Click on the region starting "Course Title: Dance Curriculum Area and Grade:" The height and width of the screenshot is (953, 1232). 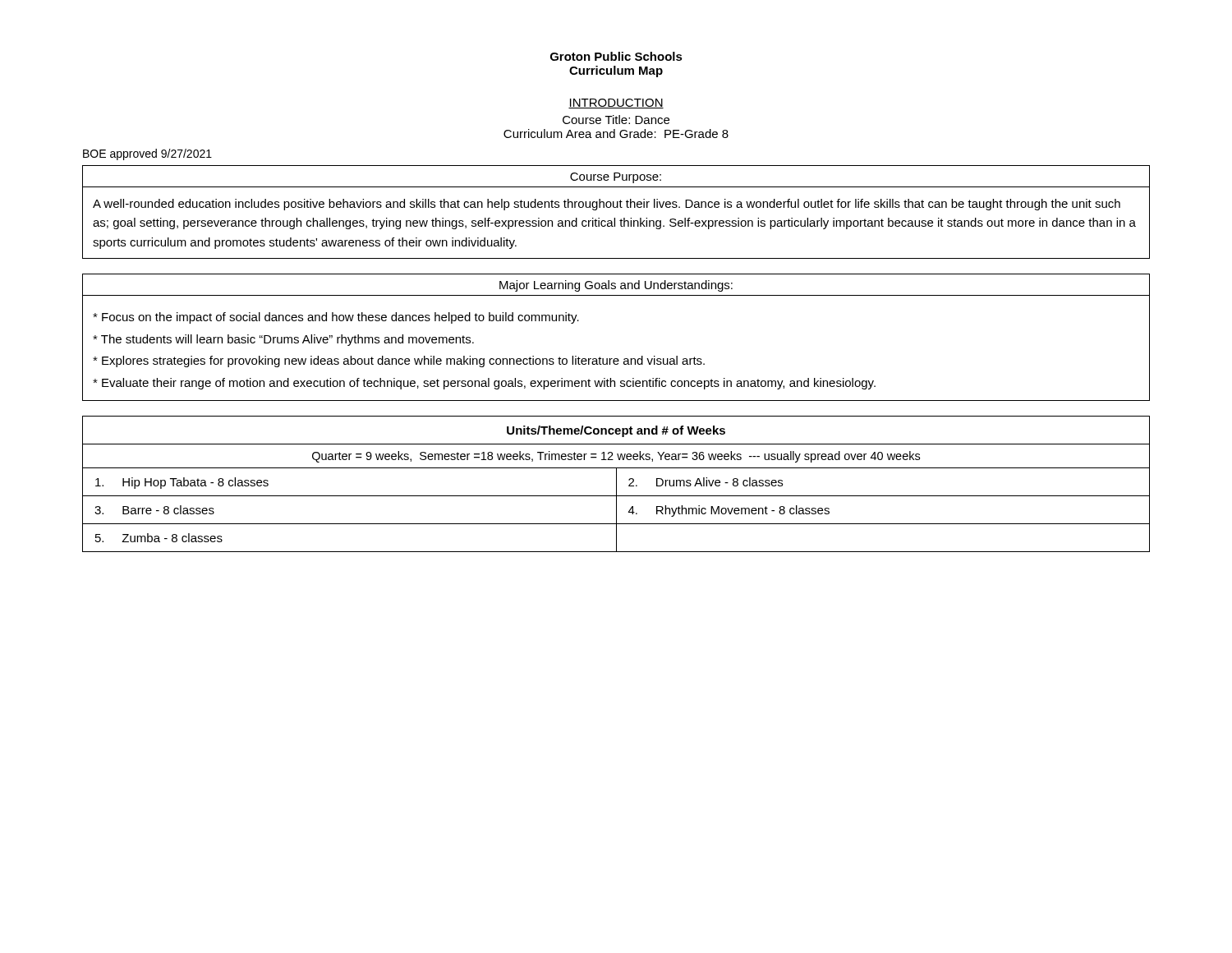(x=616, y=127)
